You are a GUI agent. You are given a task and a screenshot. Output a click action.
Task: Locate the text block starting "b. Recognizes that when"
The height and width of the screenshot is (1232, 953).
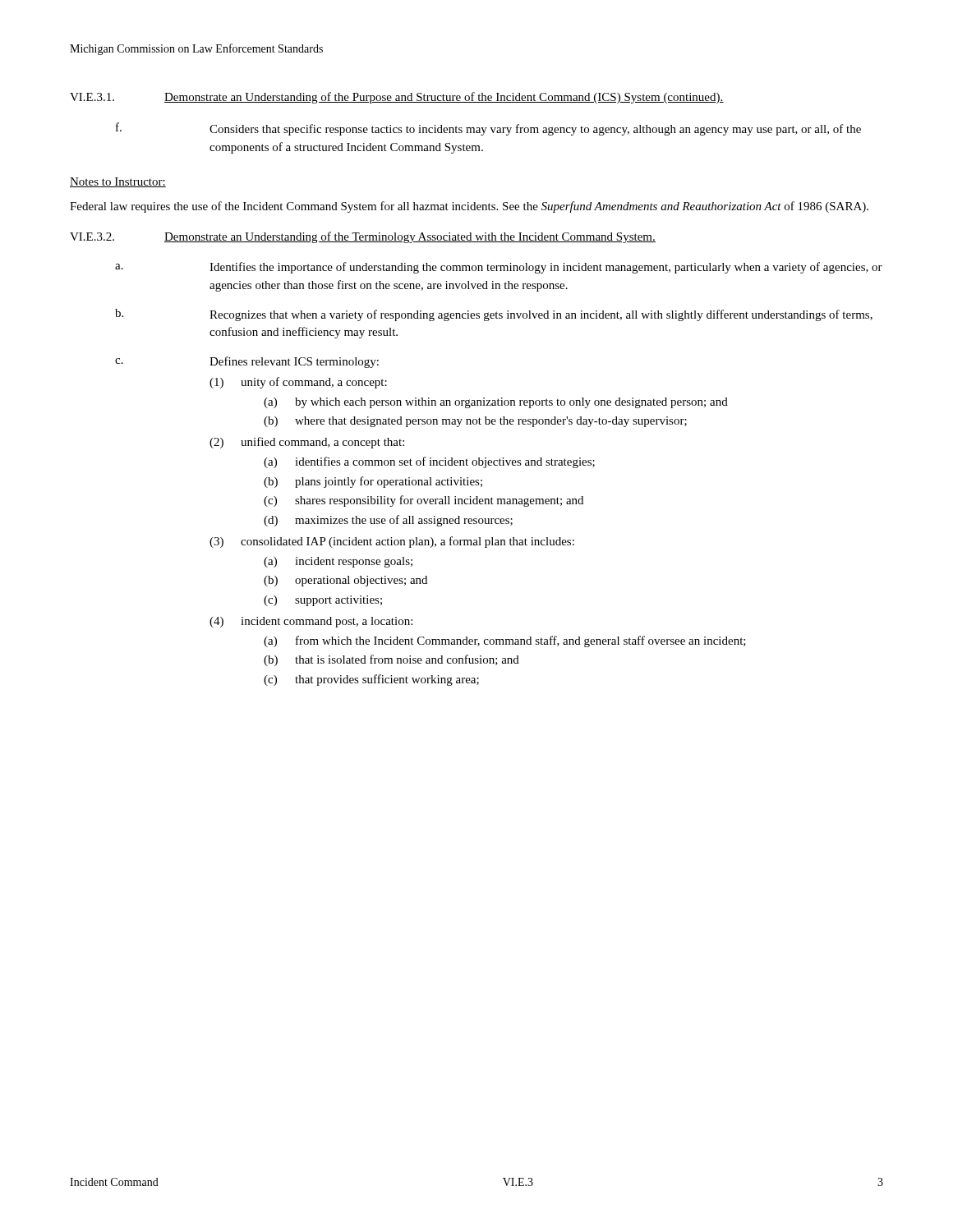(x=476, y=324)
